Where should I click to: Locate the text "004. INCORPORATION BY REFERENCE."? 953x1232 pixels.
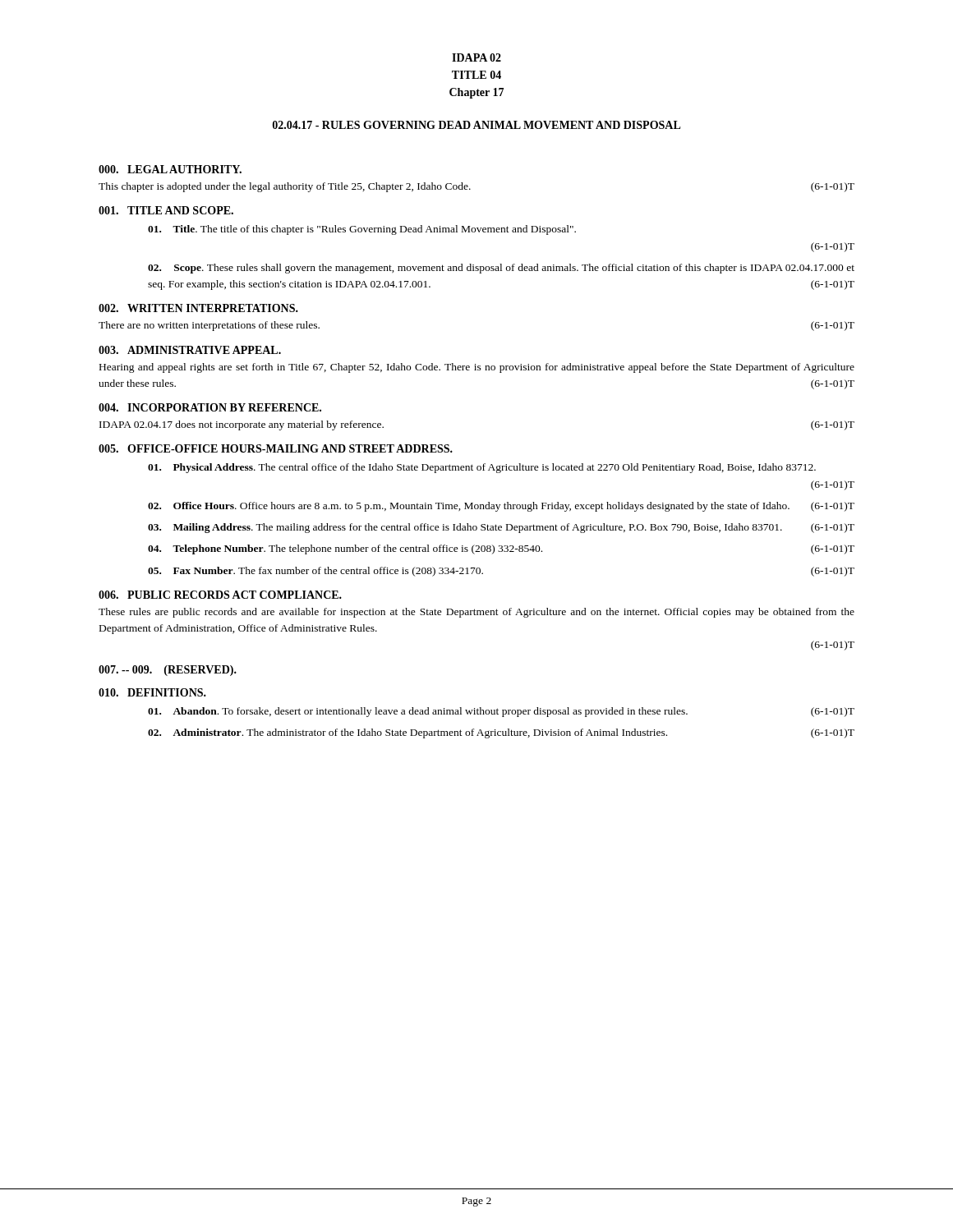tap(210, 408)
